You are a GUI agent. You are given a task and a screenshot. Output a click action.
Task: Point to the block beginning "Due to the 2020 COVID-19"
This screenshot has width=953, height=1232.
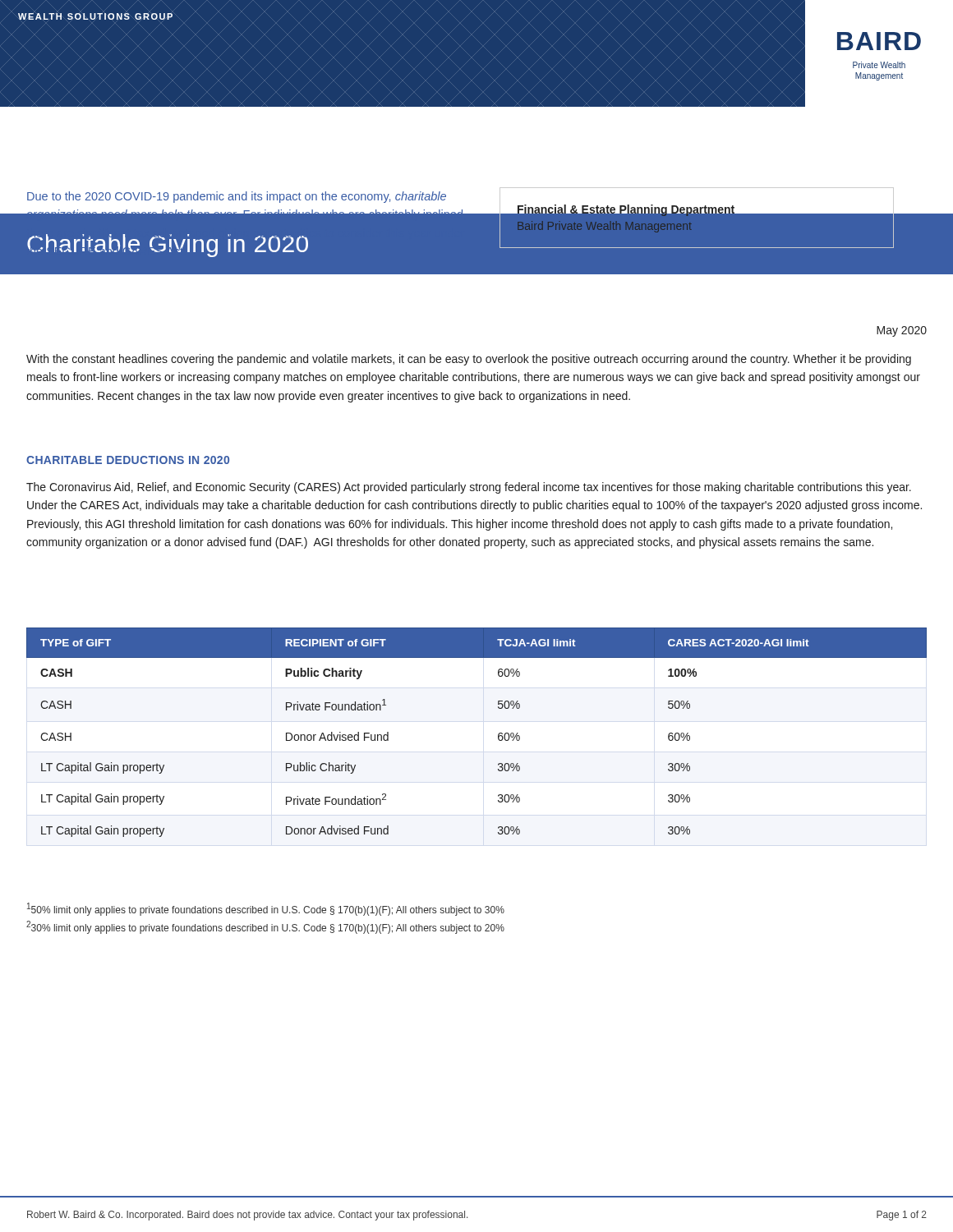(x=254, y=224)
